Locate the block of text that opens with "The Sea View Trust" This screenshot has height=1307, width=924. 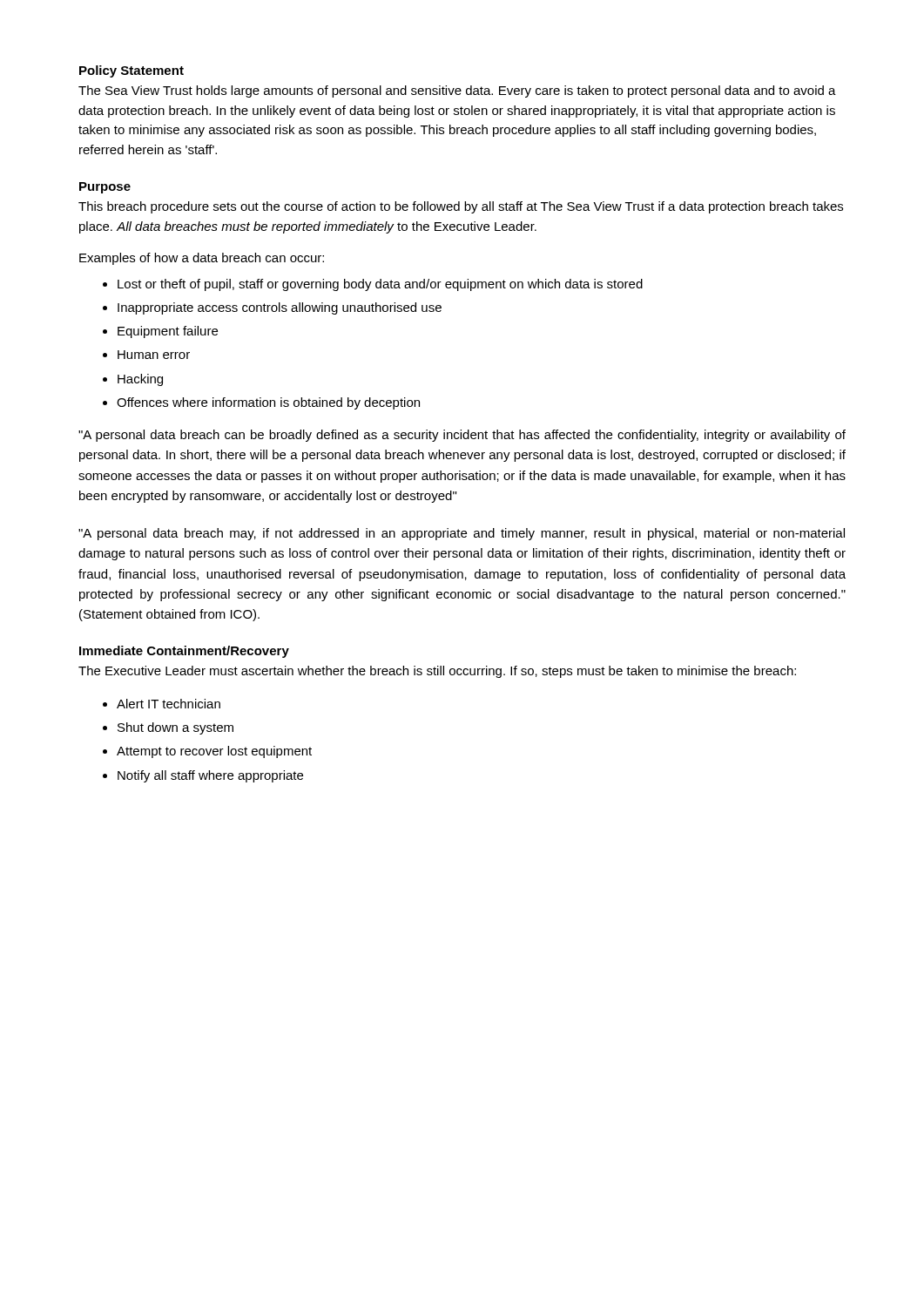457,120
